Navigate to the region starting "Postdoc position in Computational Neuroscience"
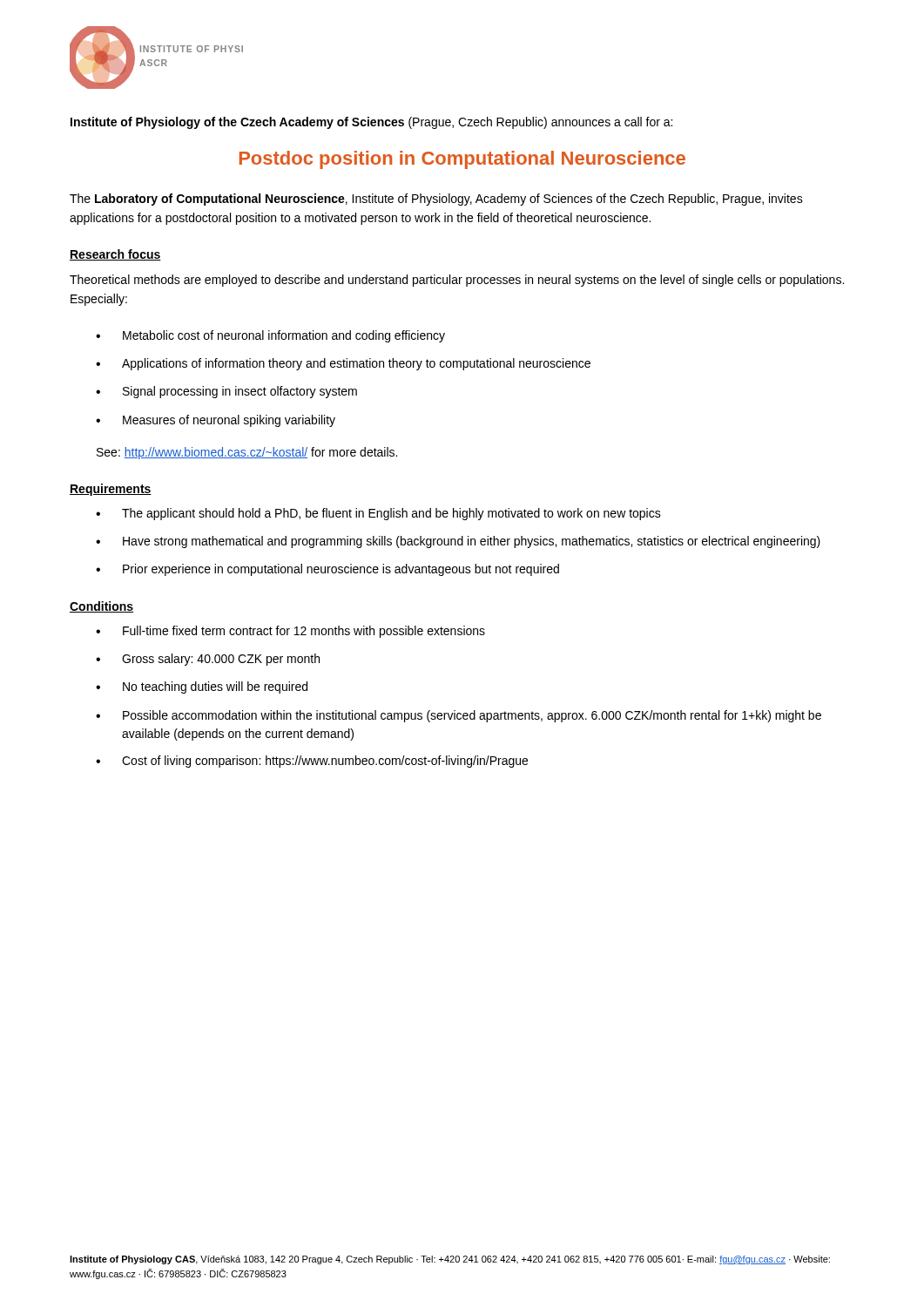The image size is (924, 1307). click(462, 158)
